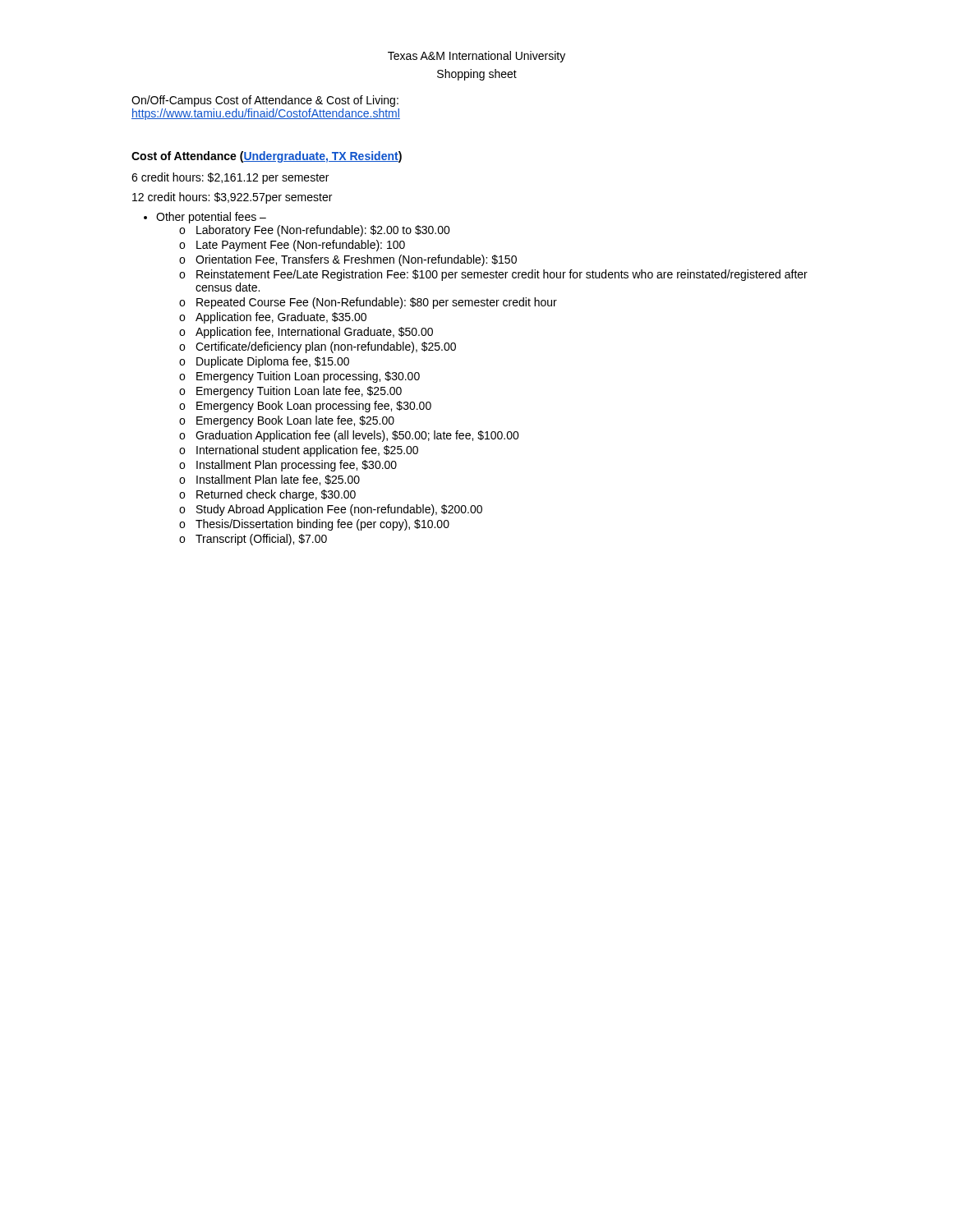Viewport: 953px width, 1232px height.
Task: Where is the passage that starts "Other potential fees –"?
Action: pyautogui.click(x=211, y=218)
